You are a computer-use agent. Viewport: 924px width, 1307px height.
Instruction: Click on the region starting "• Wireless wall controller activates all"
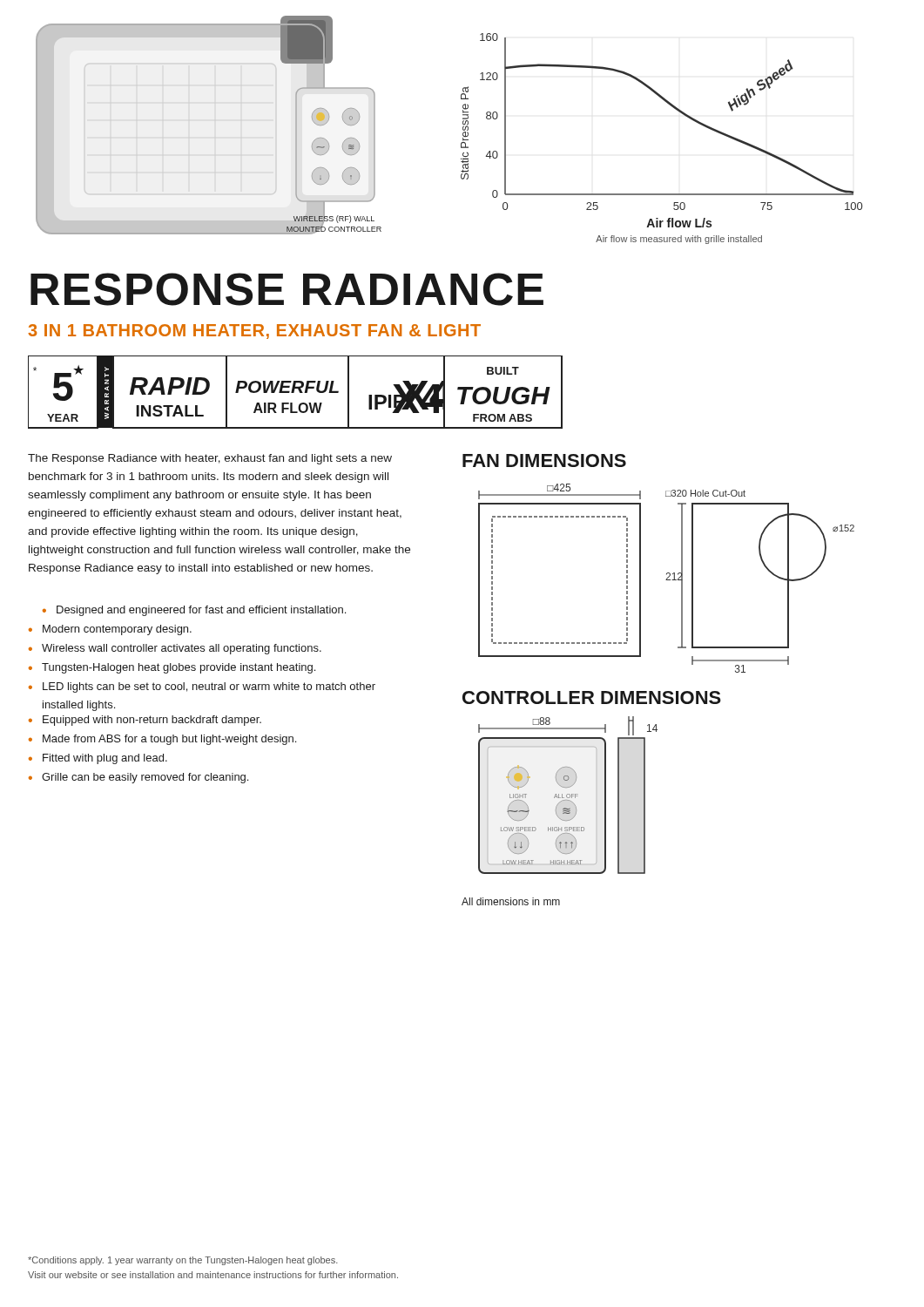(222, 649)
